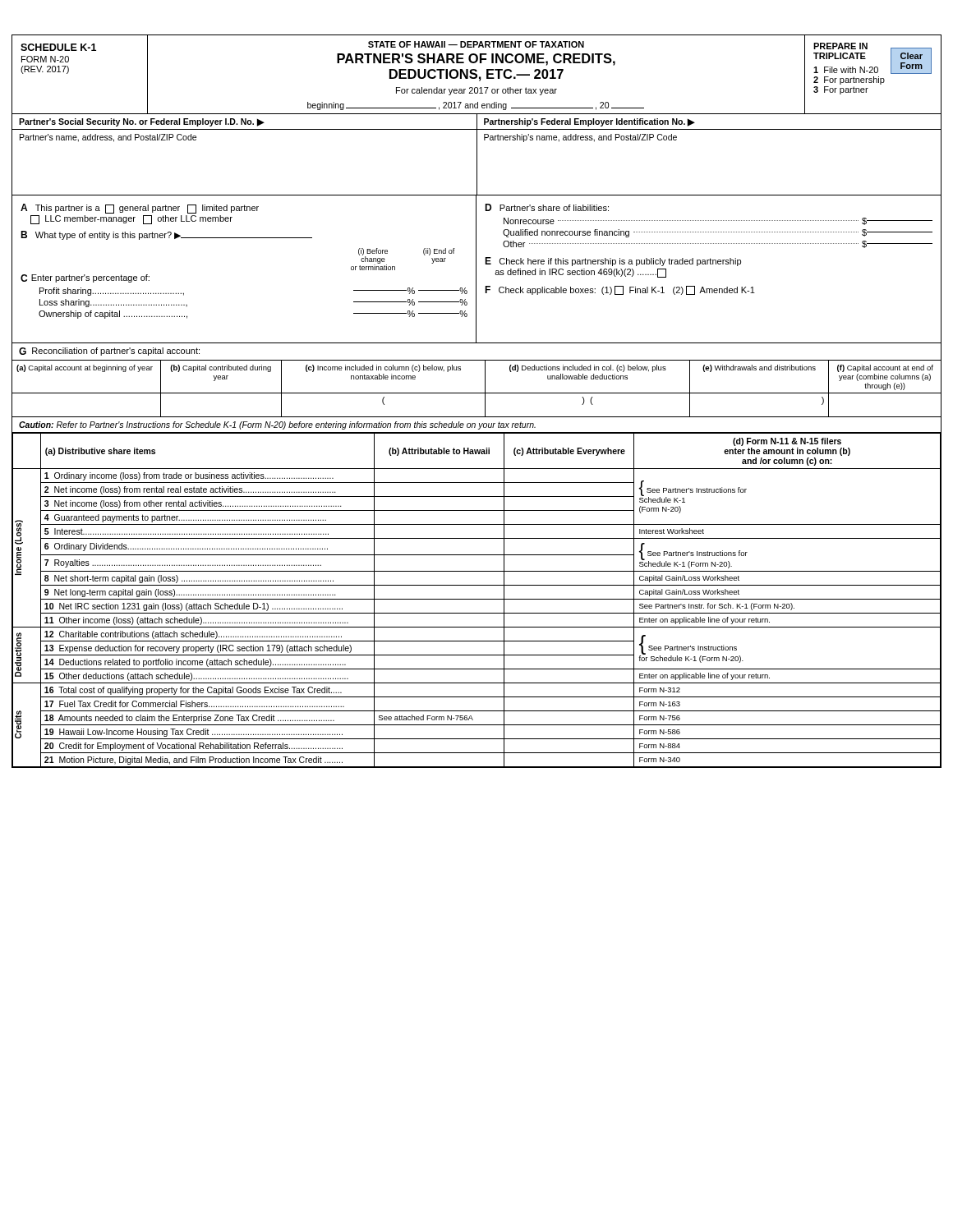Find the block on this page that starts "B What type"
This screenshot has height=1232, width=953.
[x=166, y=235]
